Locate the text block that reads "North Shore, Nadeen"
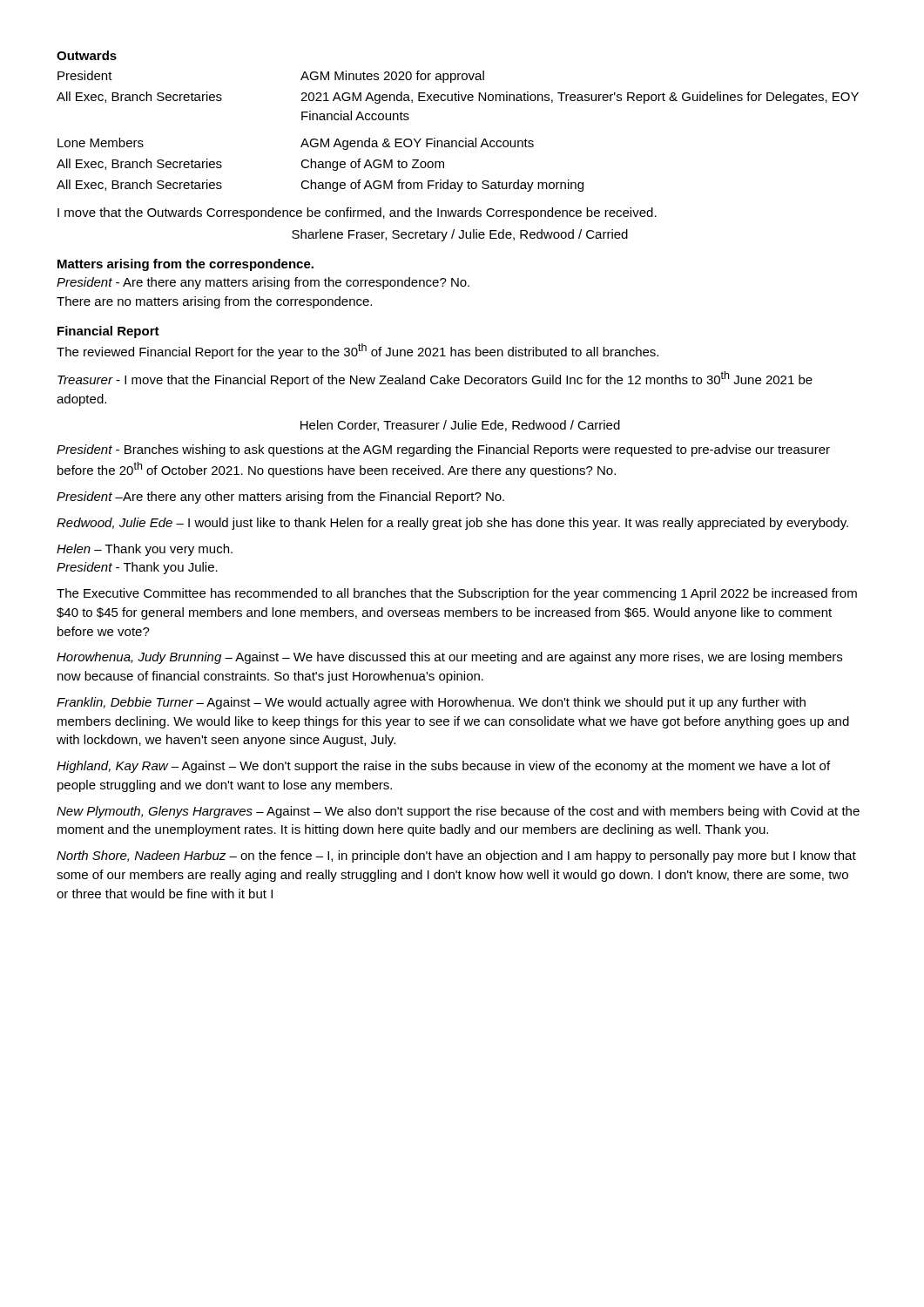The height and width of the screenshot is (1307, 924). tap(456, 874)
